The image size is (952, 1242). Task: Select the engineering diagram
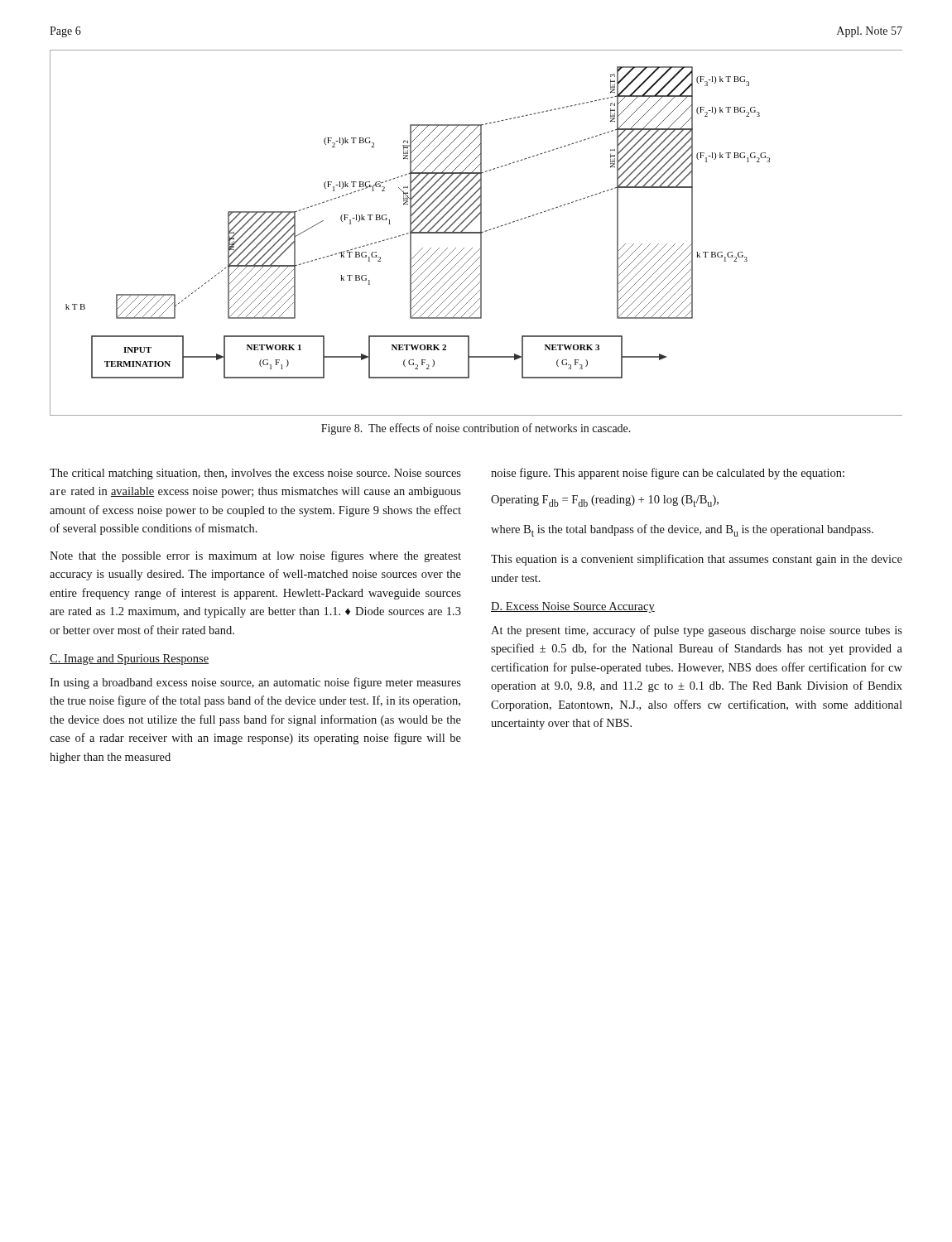[476, 233]
